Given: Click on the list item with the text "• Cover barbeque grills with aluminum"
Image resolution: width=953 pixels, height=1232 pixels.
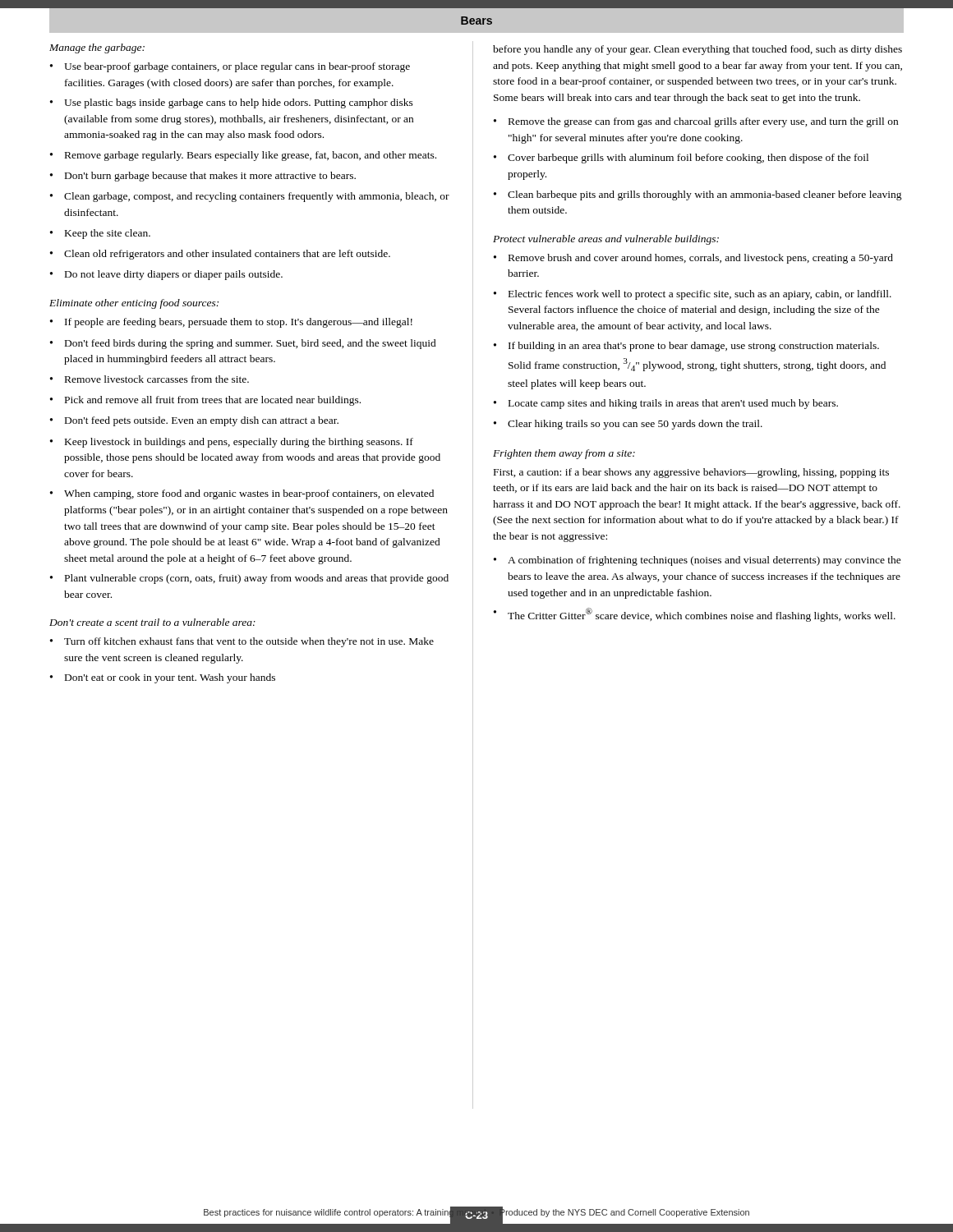Looking at the screenshot, I should click(698, 166).
